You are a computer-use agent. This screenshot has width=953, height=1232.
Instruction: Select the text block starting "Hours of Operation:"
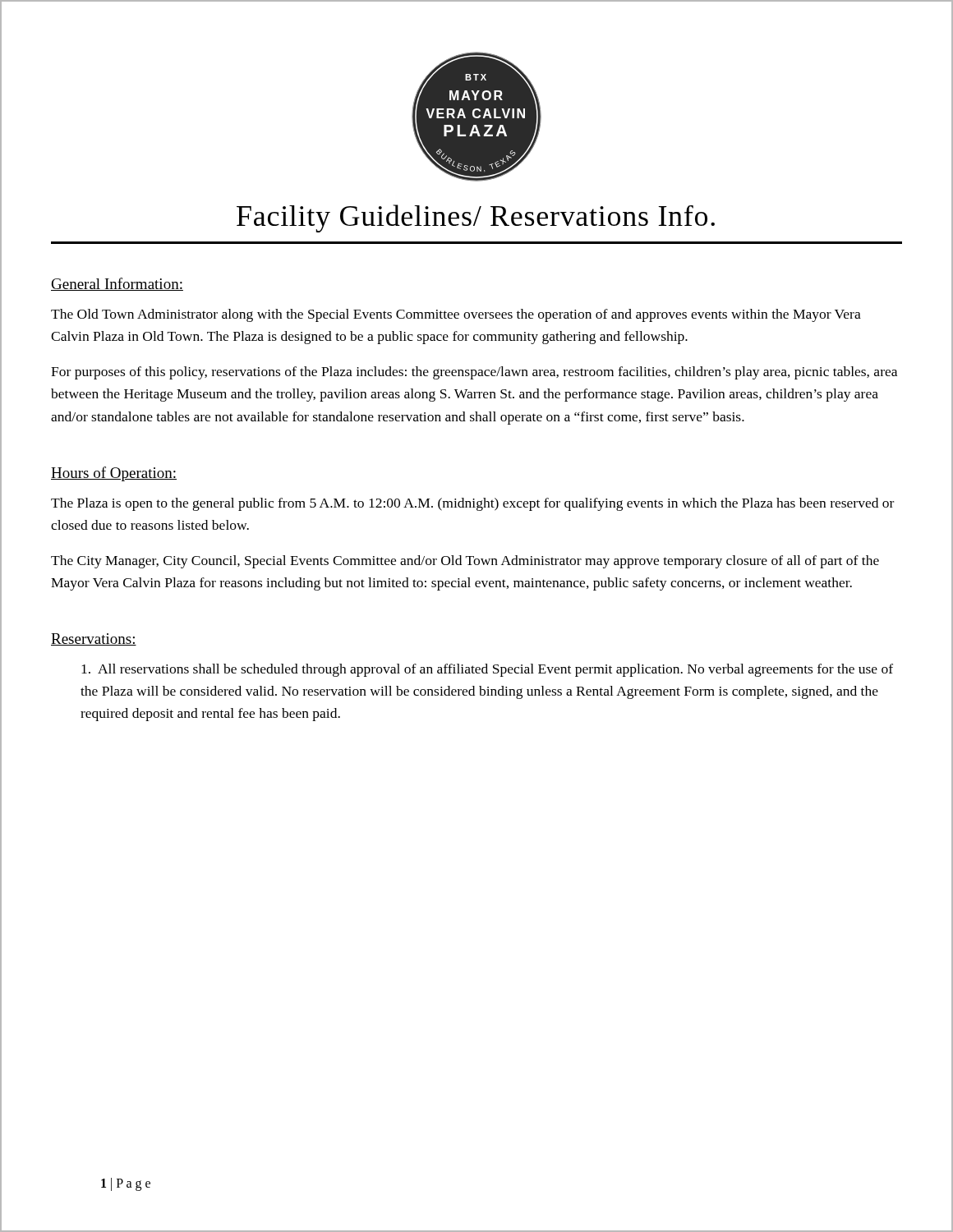114,472
